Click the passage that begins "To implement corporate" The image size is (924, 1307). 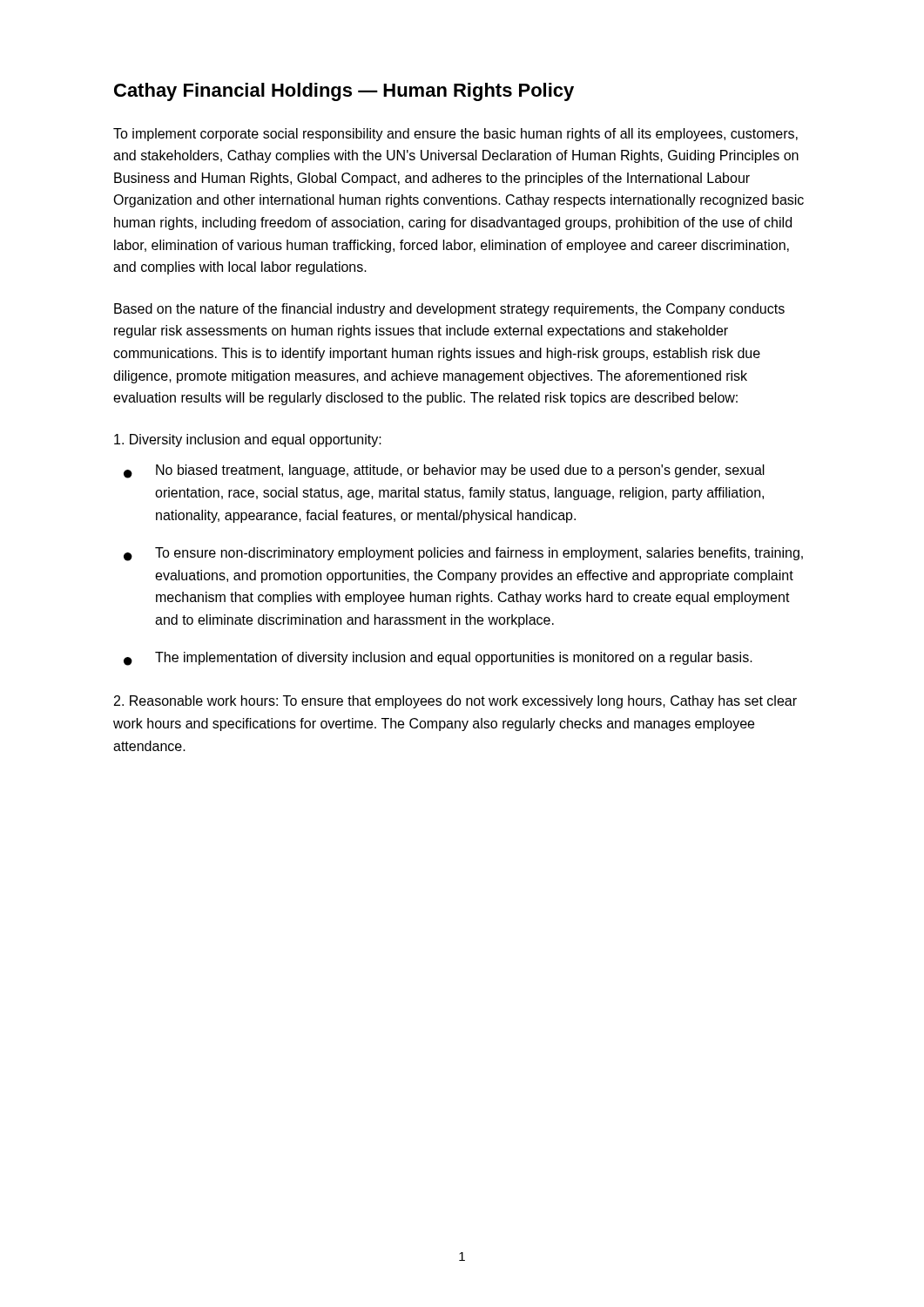(459, 200)
